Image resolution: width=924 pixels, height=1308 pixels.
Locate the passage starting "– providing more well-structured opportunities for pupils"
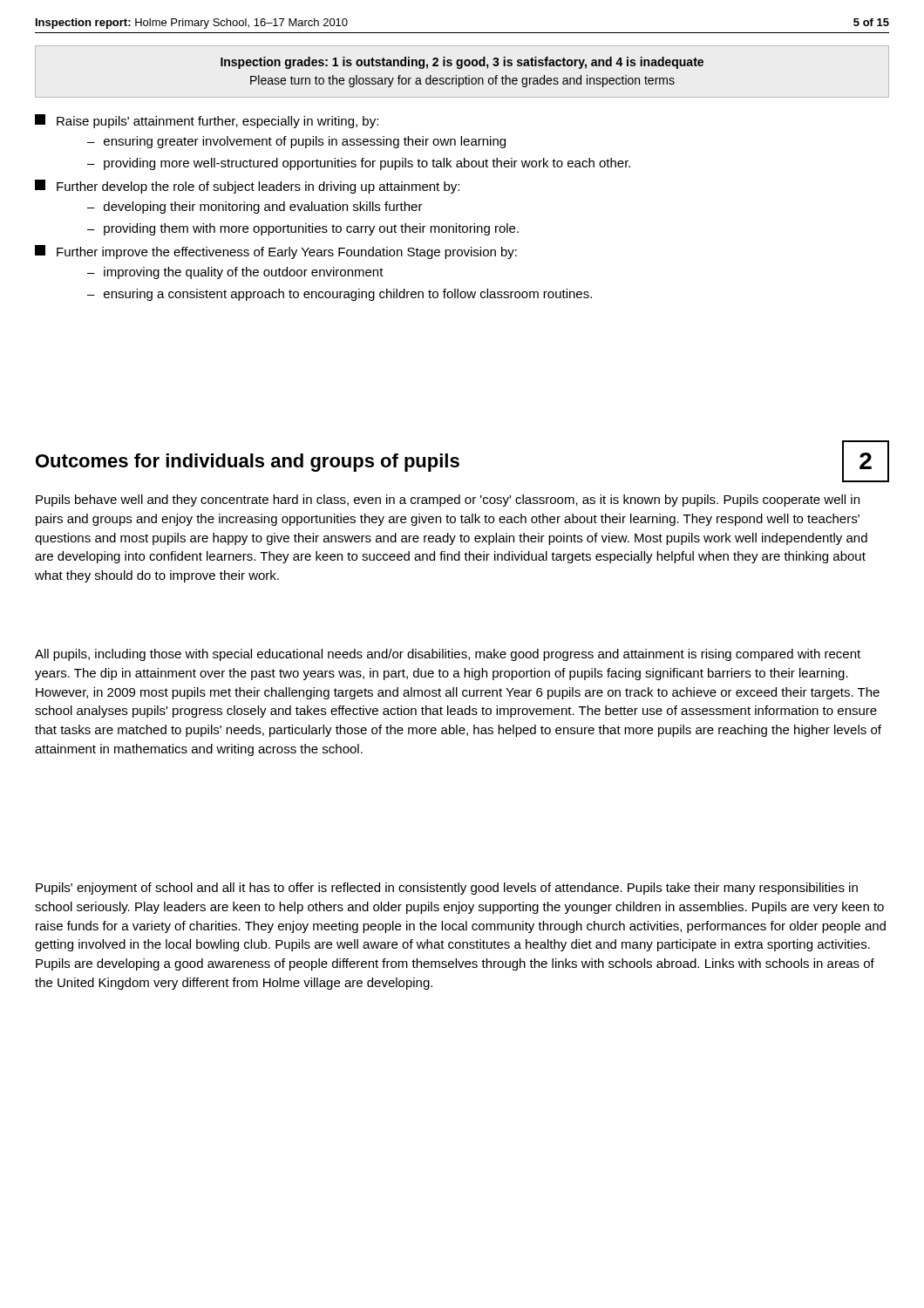pyautogui.click(x=359, y=163)
